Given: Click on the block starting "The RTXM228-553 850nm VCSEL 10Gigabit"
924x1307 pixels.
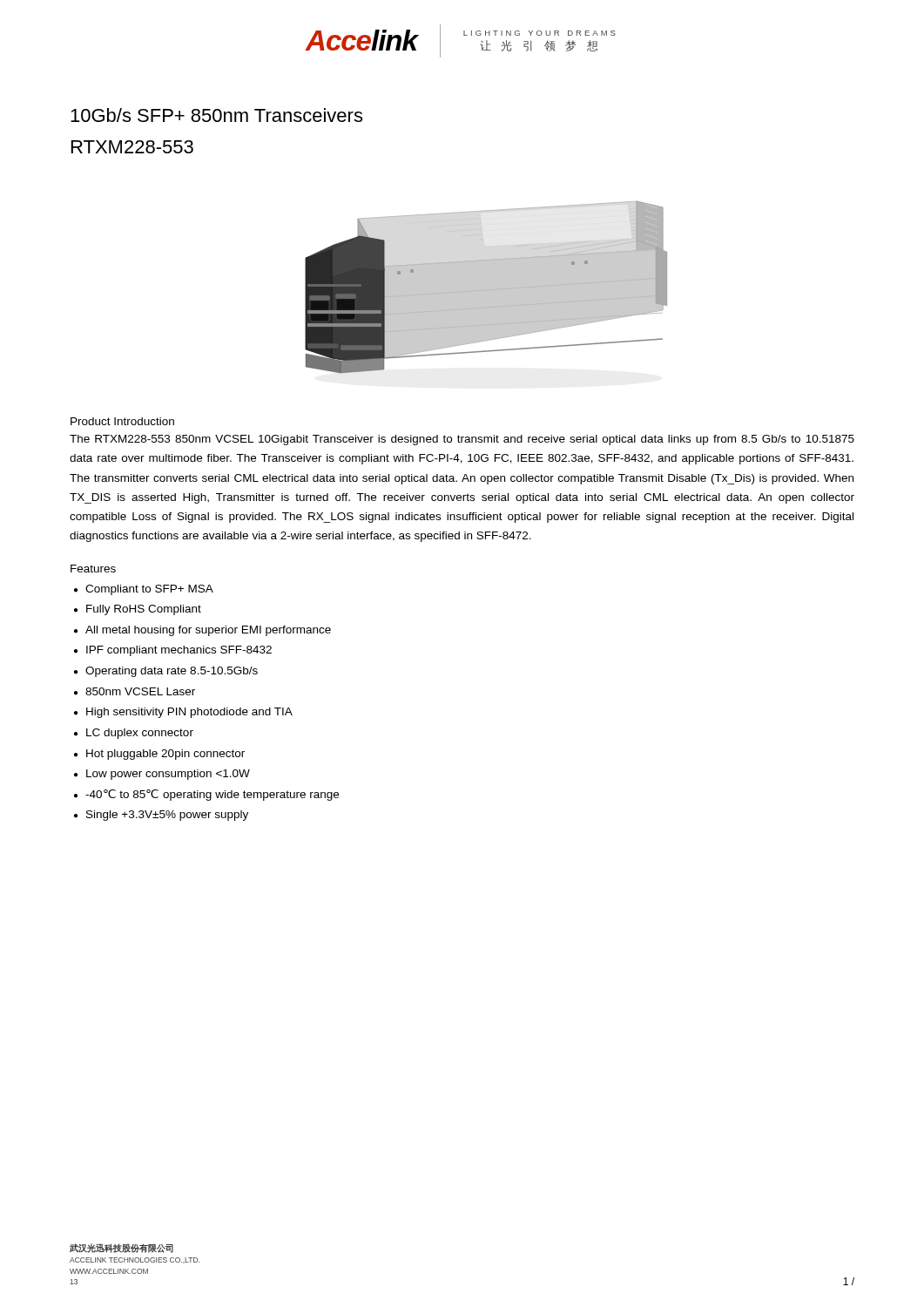Looking at the screenshot, I should (x=462, y=487).
